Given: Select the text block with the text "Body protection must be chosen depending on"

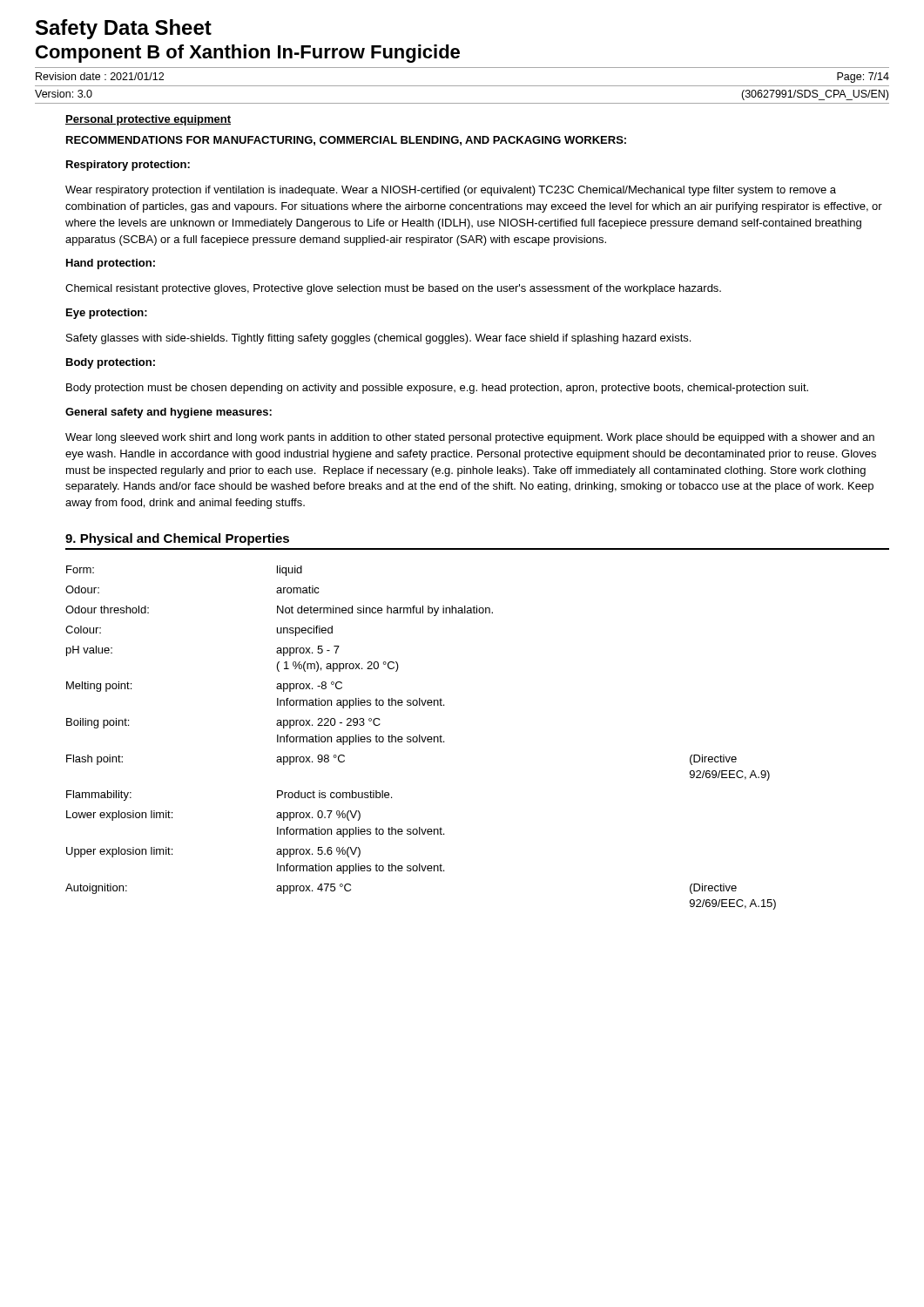Looking at the screenshot, I should [477, 388].
